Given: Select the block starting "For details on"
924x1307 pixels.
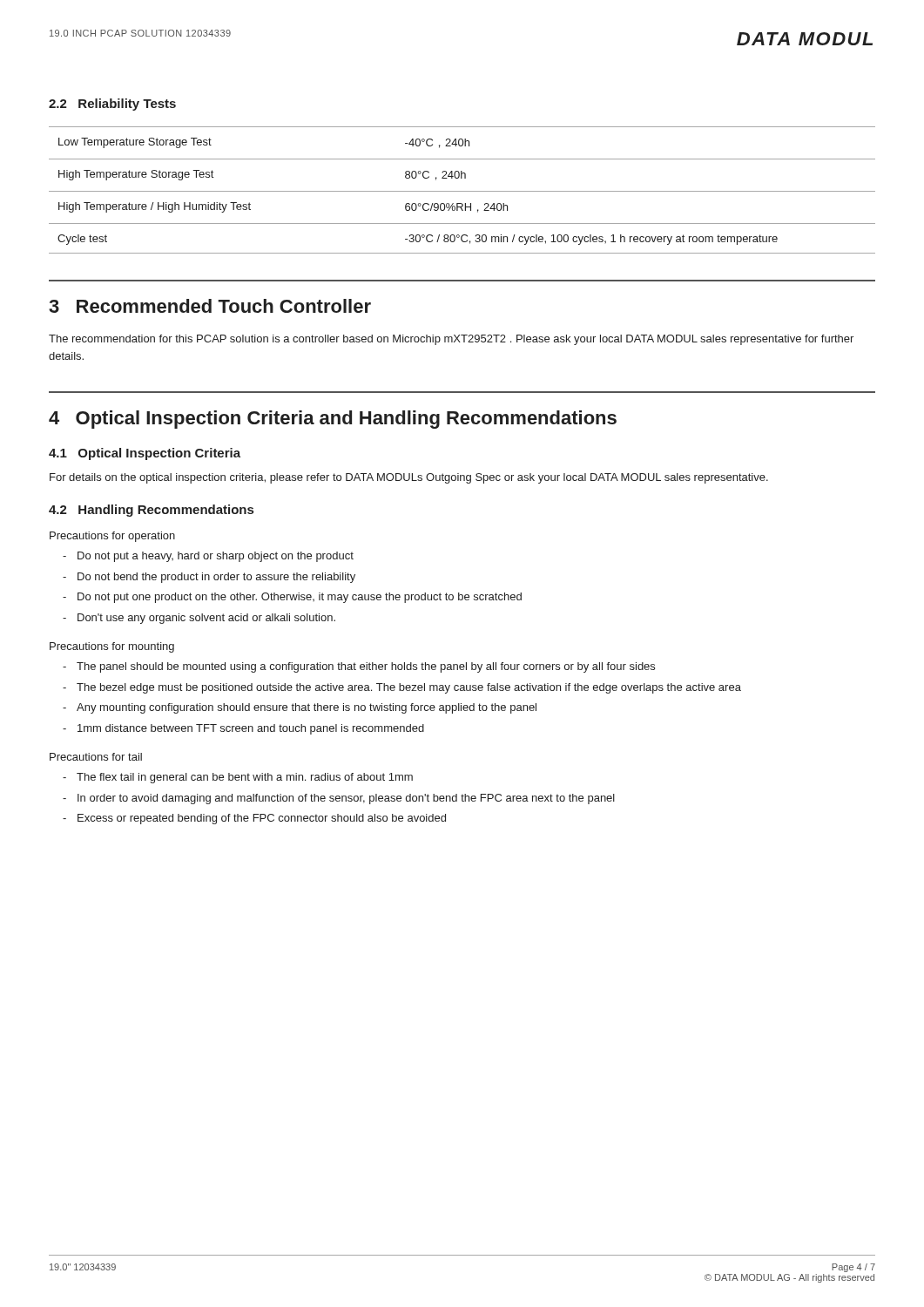Looking at the screenshot, I should point(409,477).
